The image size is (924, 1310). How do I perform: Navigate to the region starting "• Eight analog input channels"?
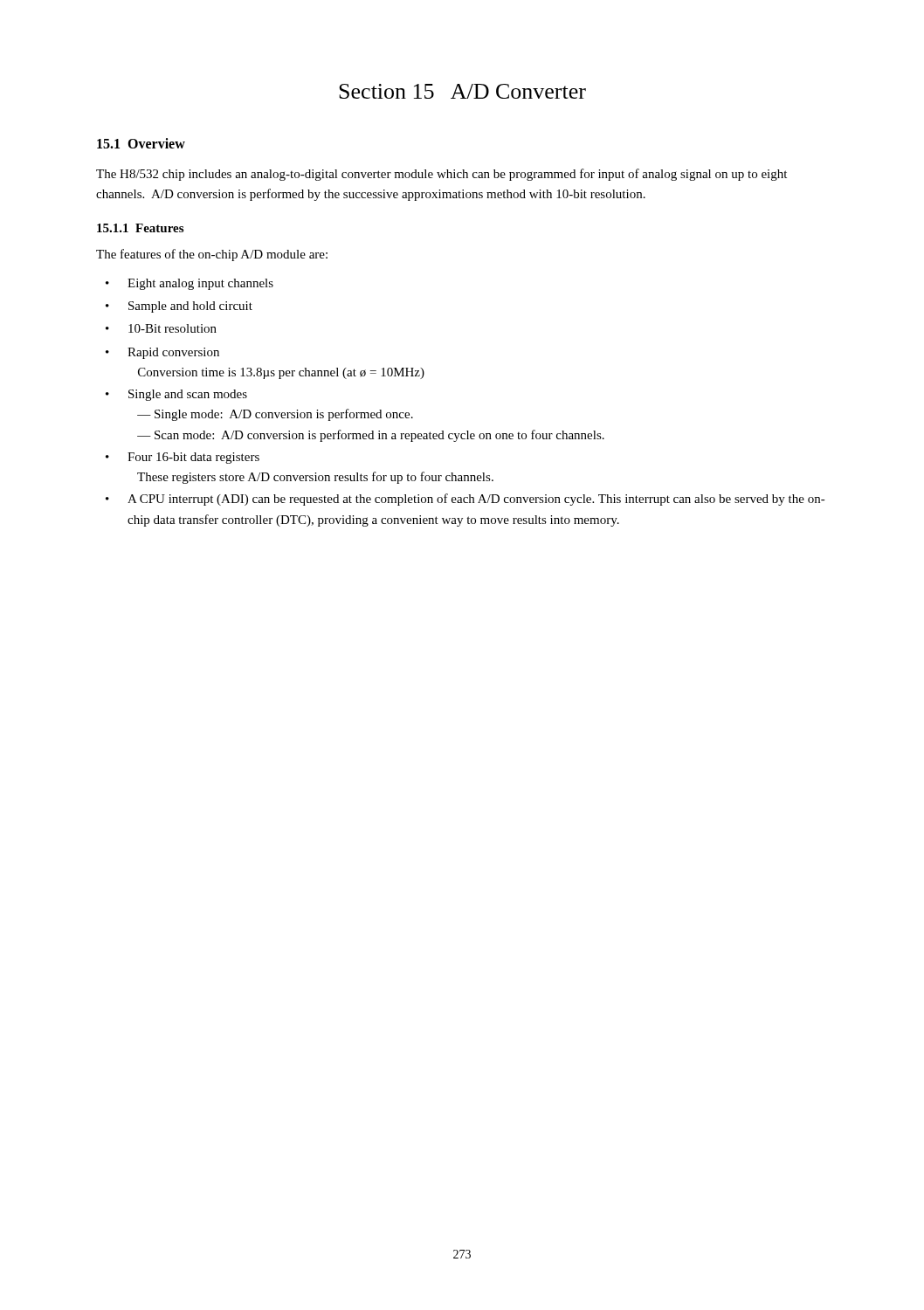[x=190, y=284]
